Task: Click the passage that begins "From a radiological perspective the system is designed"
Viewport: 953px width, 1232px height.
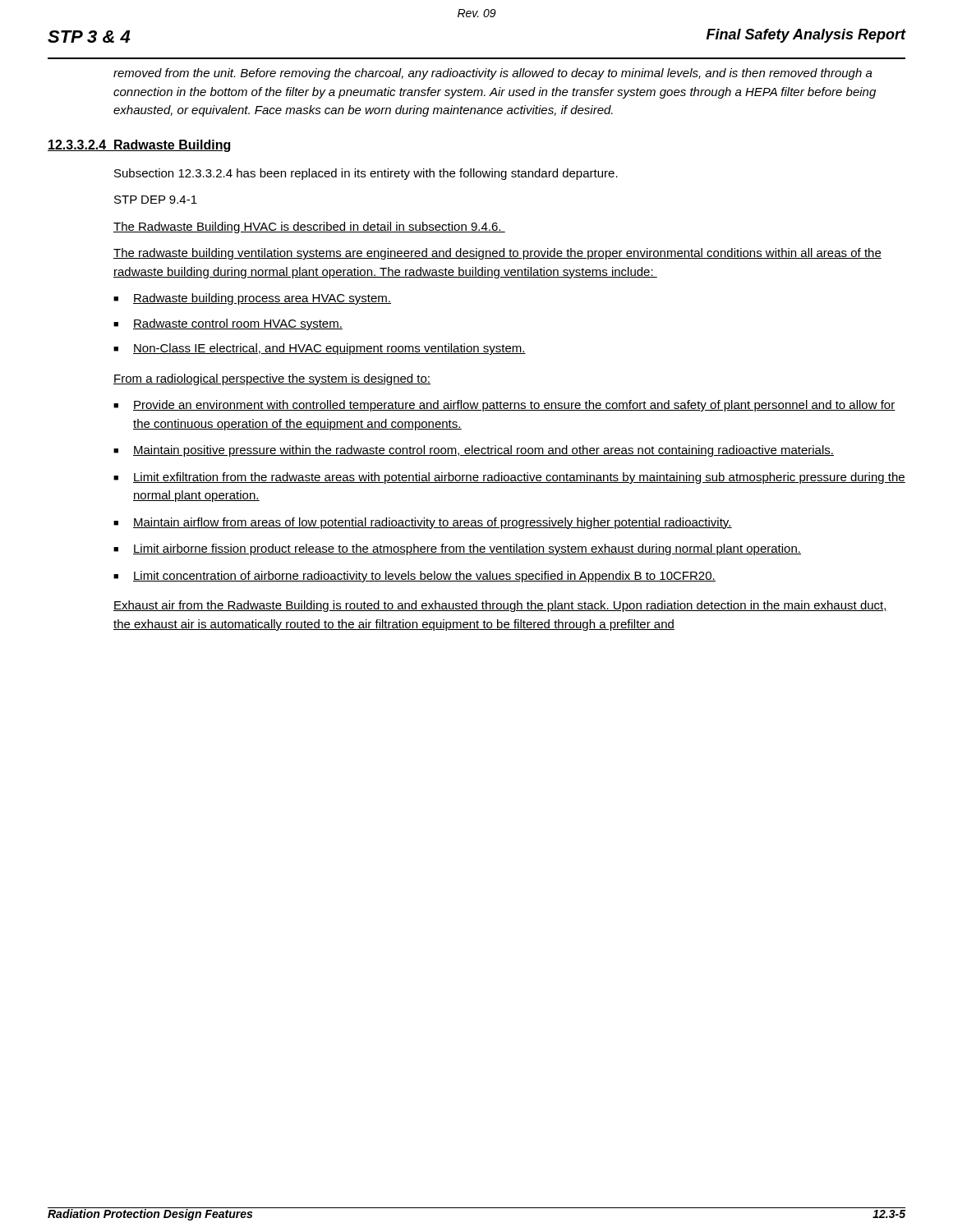Action: pos(272,378)
